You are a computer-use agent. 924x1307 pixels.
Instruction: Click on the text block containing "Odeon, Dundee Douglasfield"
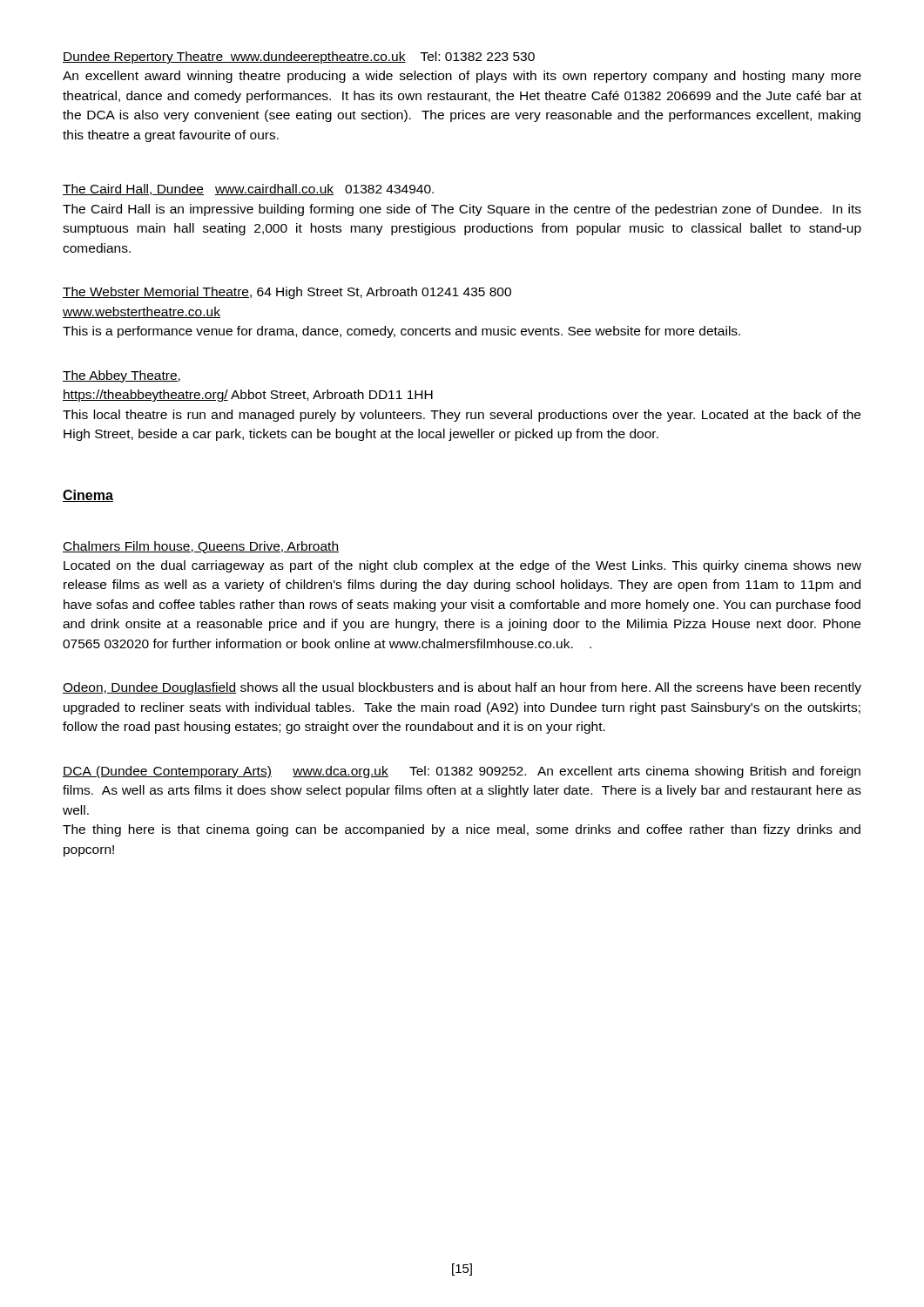click(462, 708)
